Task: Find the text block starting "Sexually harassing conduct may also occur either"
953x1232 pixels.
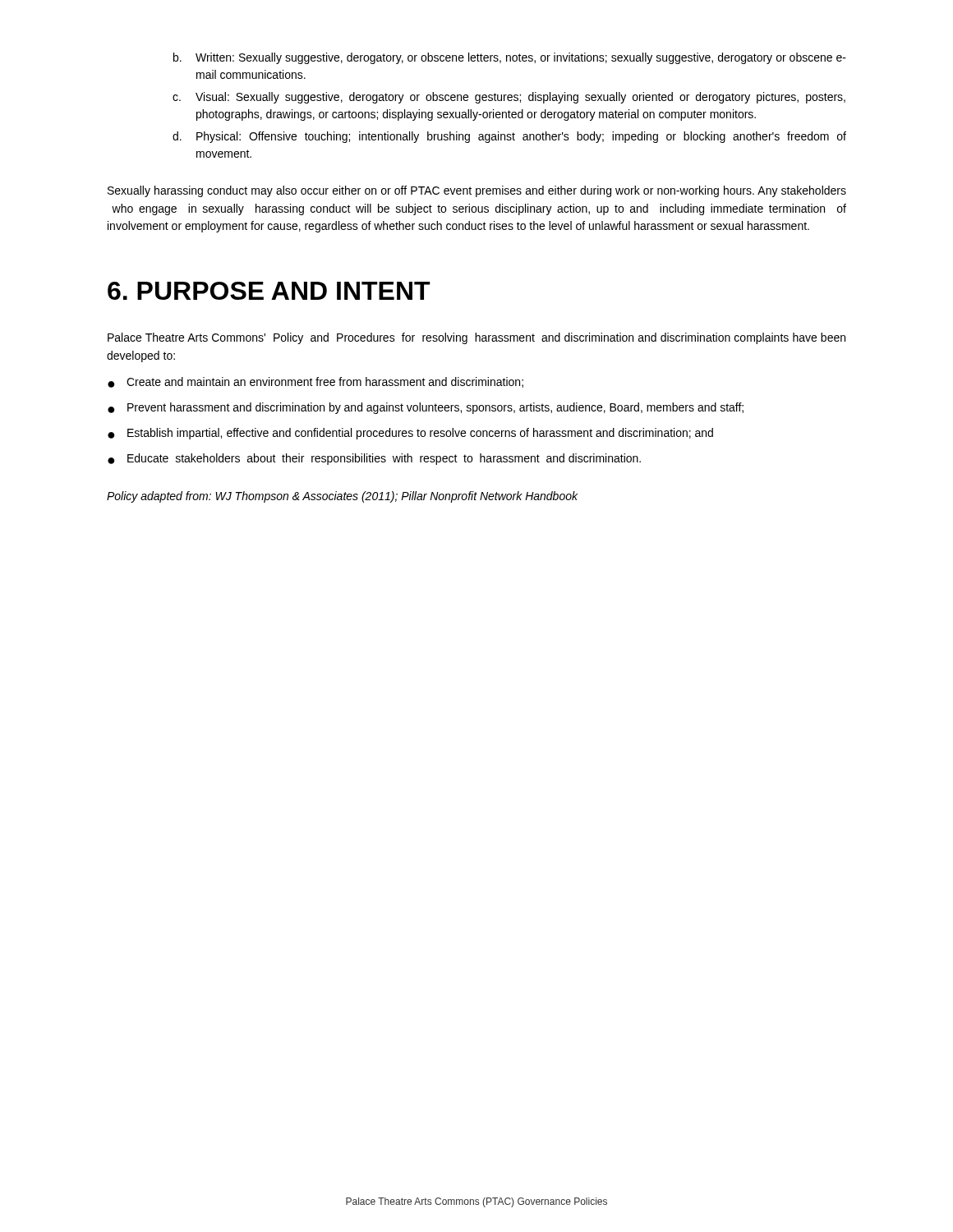Action: point(476,208)
